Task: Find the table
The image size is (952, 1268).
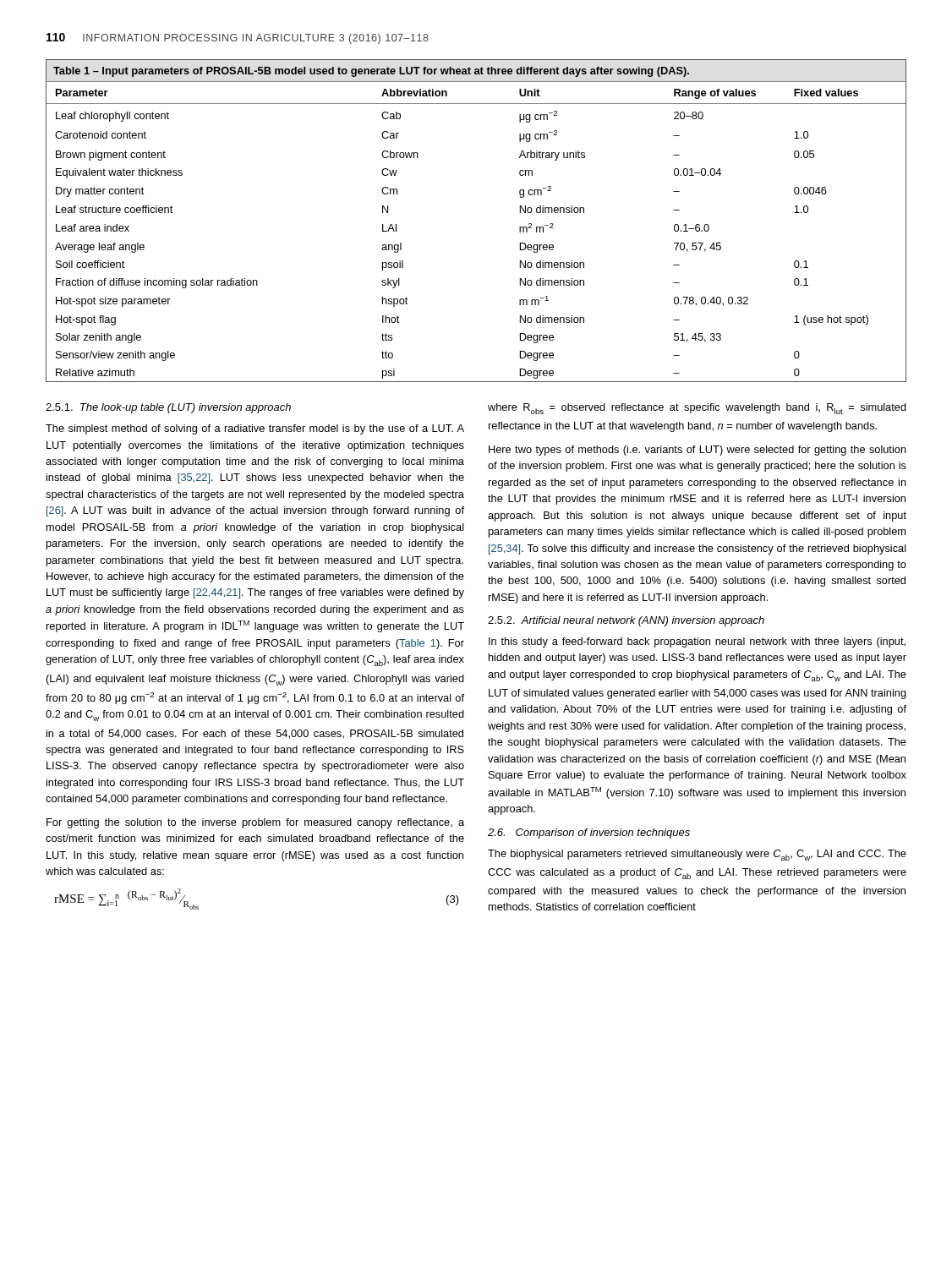Action: pos(476,221)
